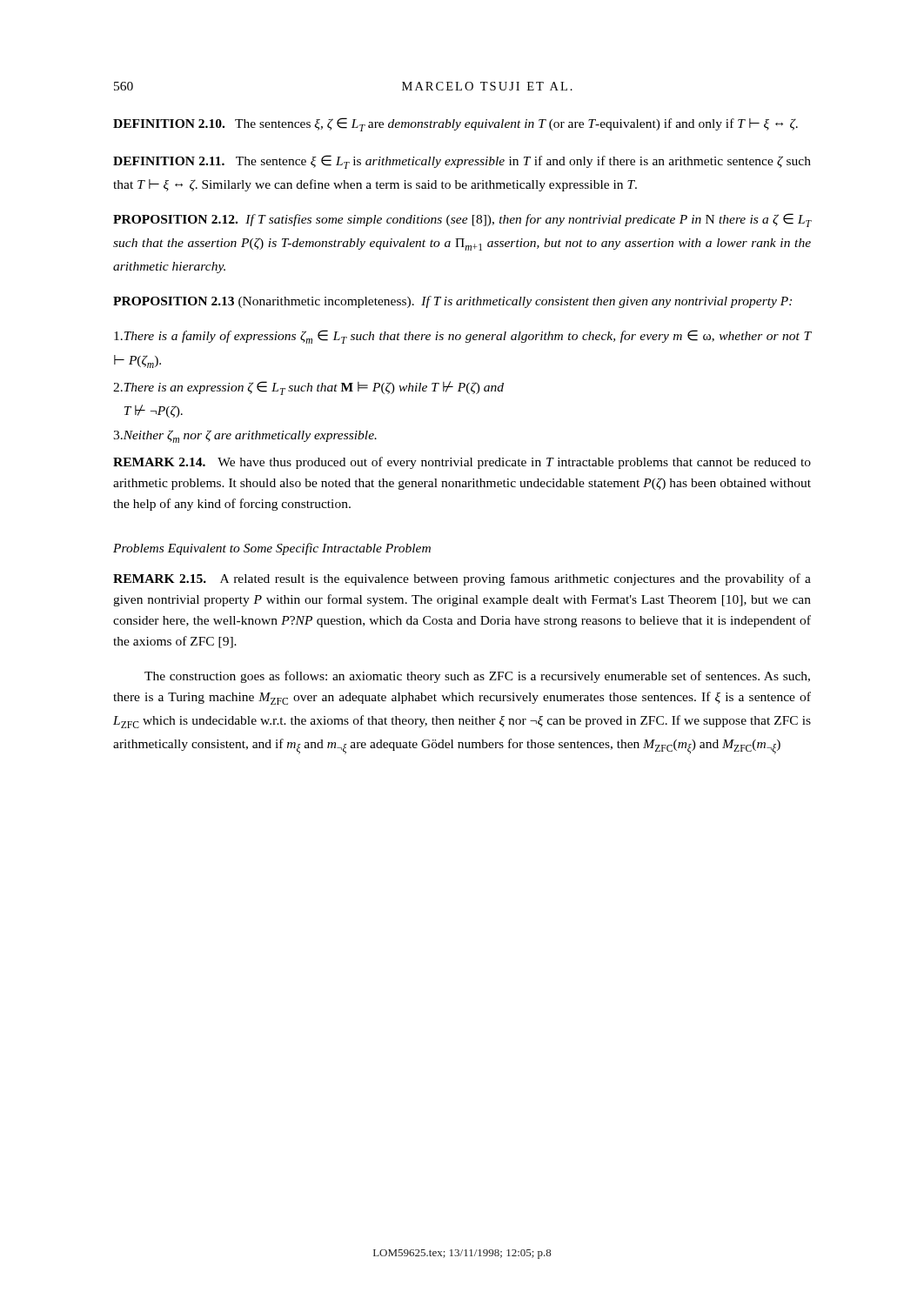Find the element starting "PROPOSITION 2.13 (Nonarithmetic incompleteness)."
Screen dimensions: 1305x924
453,301
